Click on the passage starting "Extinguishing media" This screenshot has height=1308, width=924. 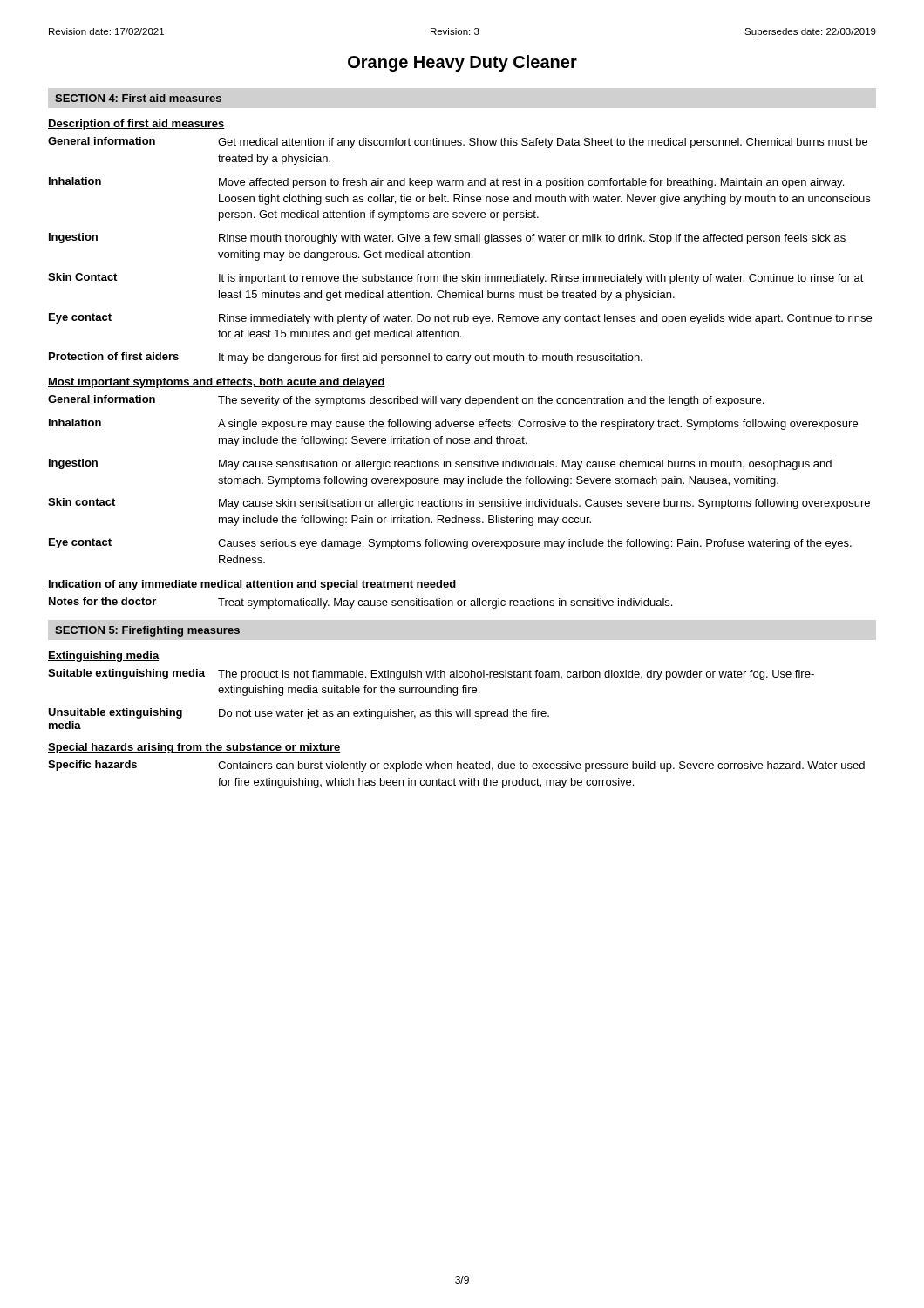click(103, 655)
